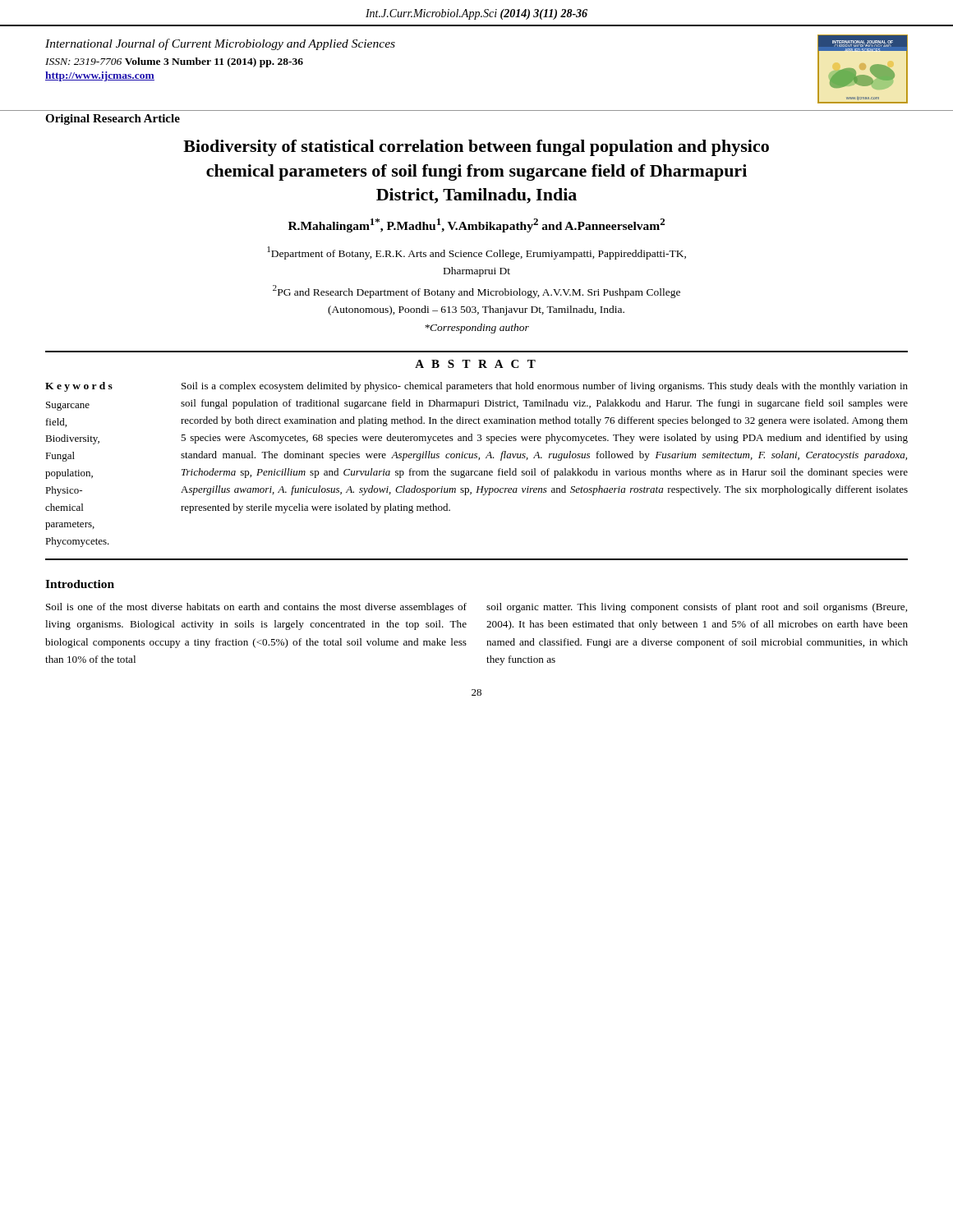Point to the element starting "soil organic matter. This"
This screenshot has width=953, height=1232.
[697, 633]
